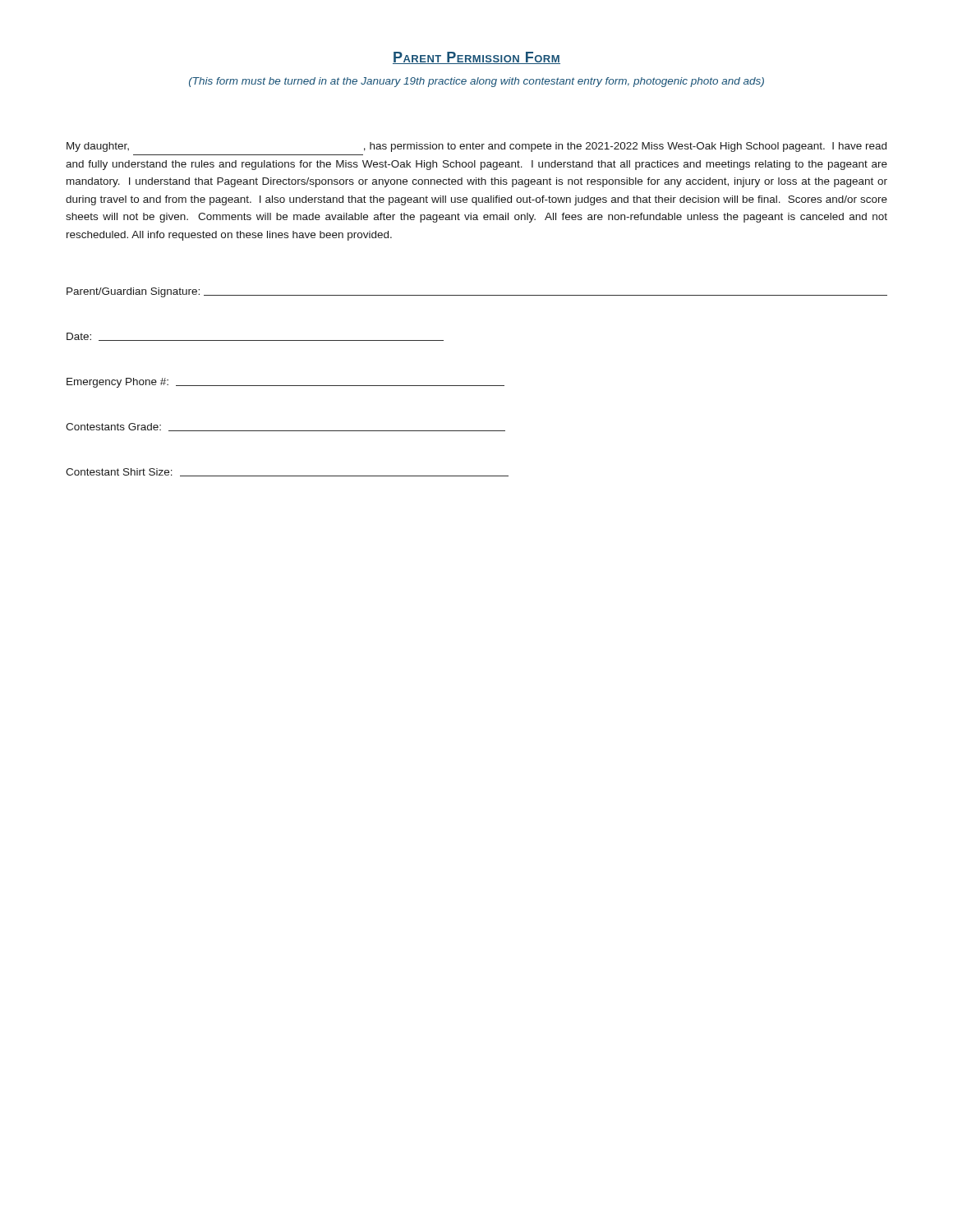Click on the text that reads "Emergency Phone #:"
The image size is (953, 1232).
(285, 381)
